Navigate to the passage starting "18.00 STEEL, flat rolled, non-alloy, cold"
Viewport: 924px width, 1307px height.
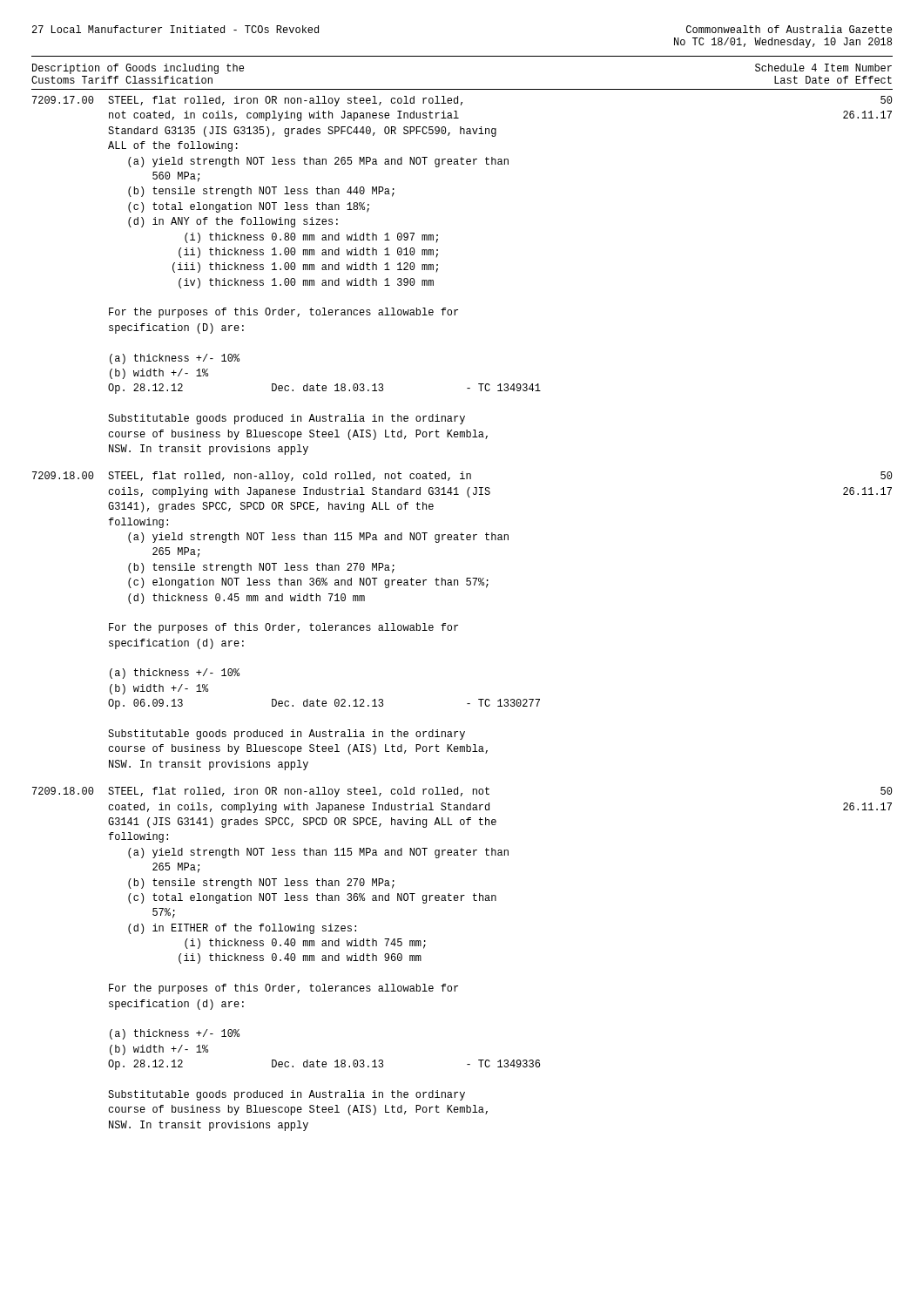(x=462, y=622)
